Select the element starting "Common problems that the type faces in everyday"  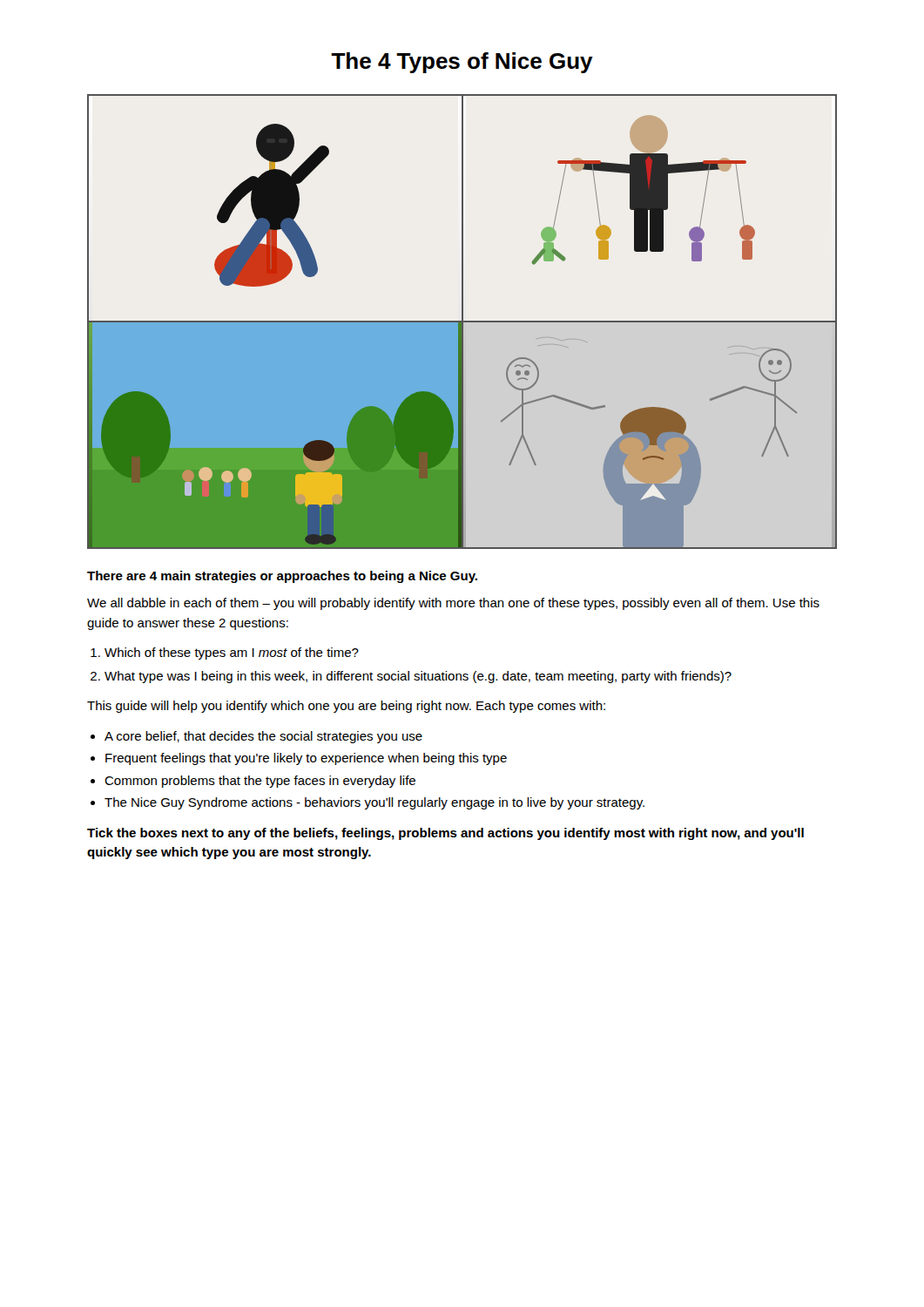(x=260, y=780)
